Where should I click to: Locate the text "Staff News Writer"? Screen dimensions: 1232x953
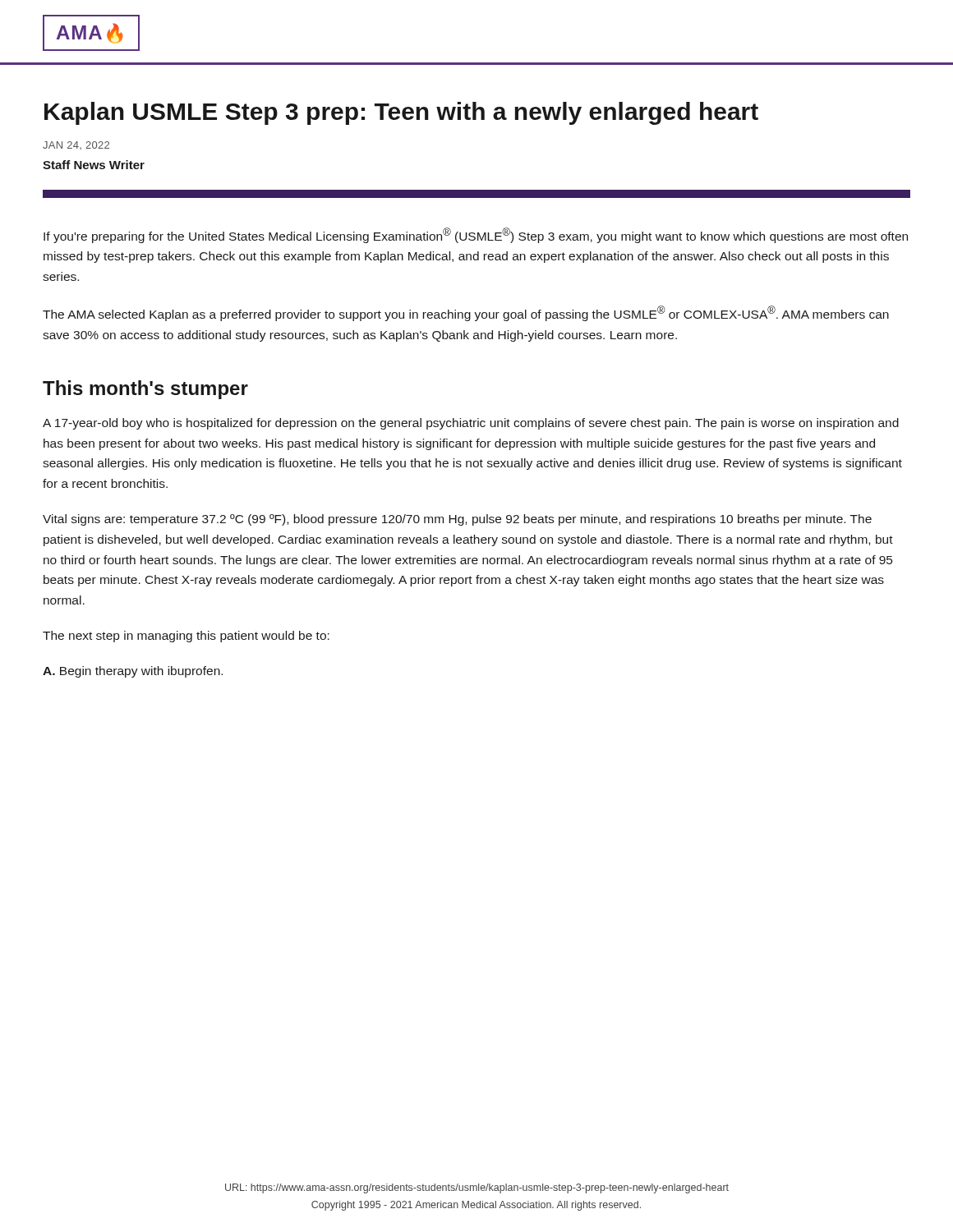[x=94, y=164]
